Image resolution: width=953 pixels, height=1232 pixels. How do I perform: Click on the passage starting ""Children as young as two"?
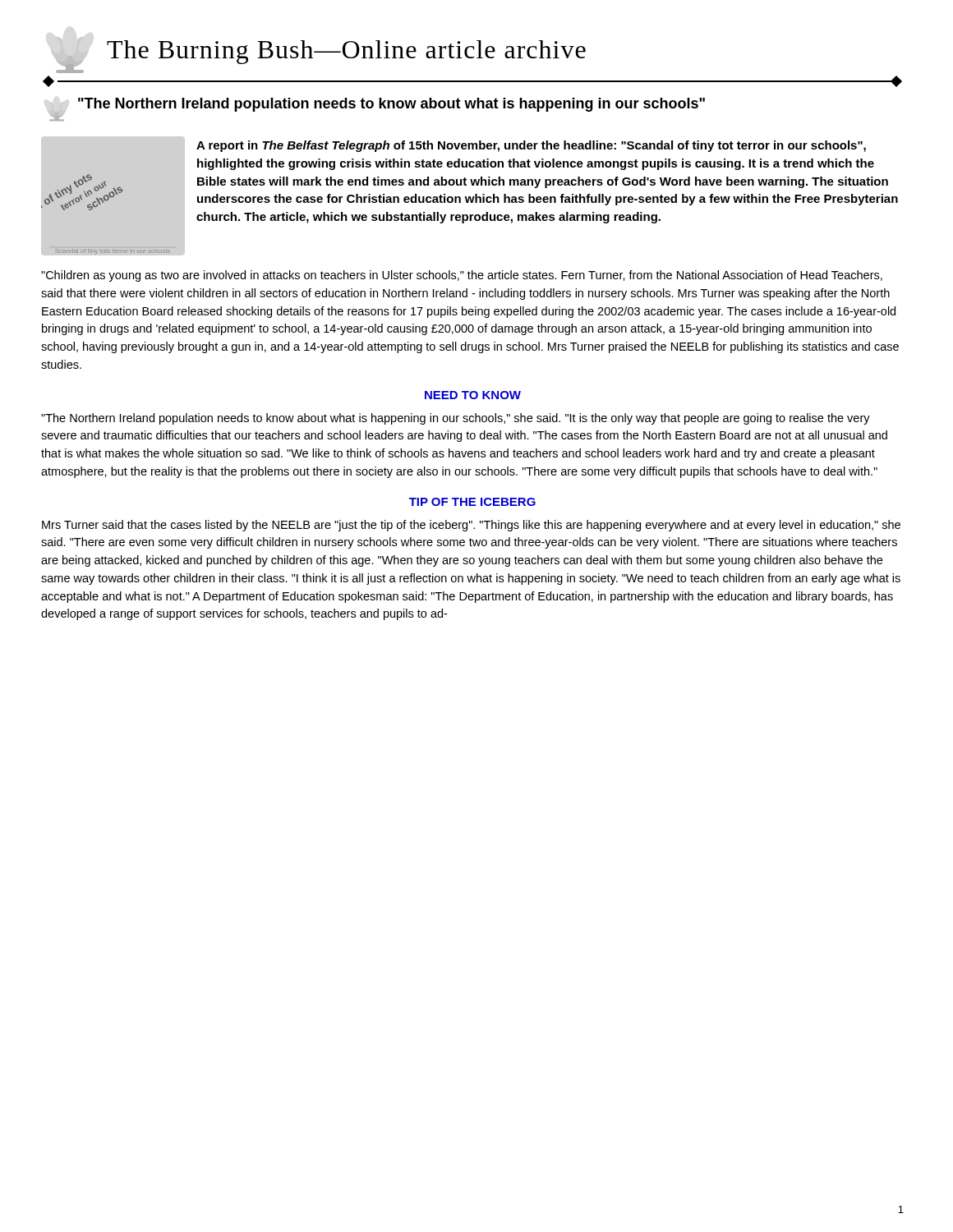tap(470, 320)
